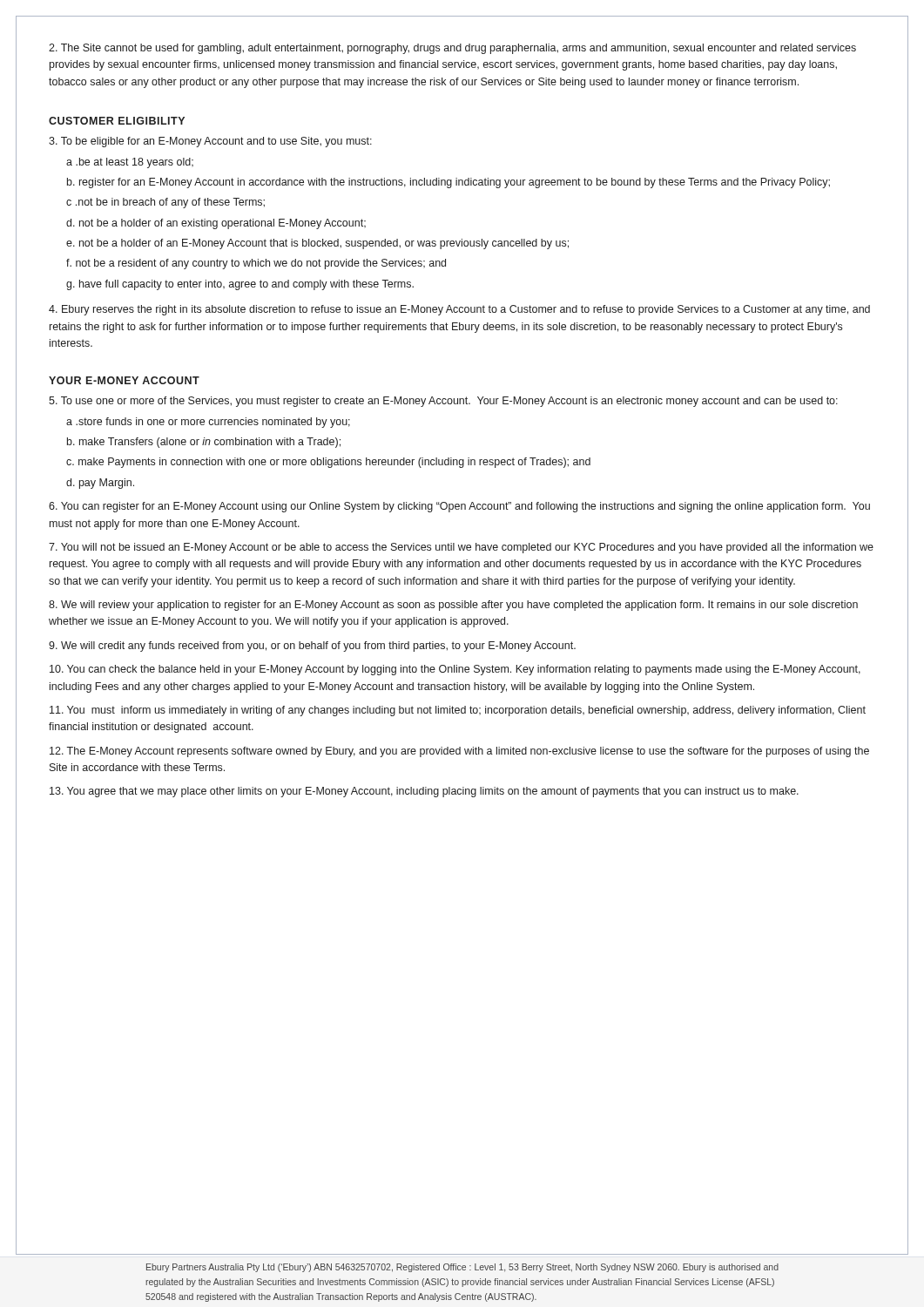Locate the element starting "The Site cannot be"
Image resolution: width=924 pixels, height=1307 pixels.
453,65
